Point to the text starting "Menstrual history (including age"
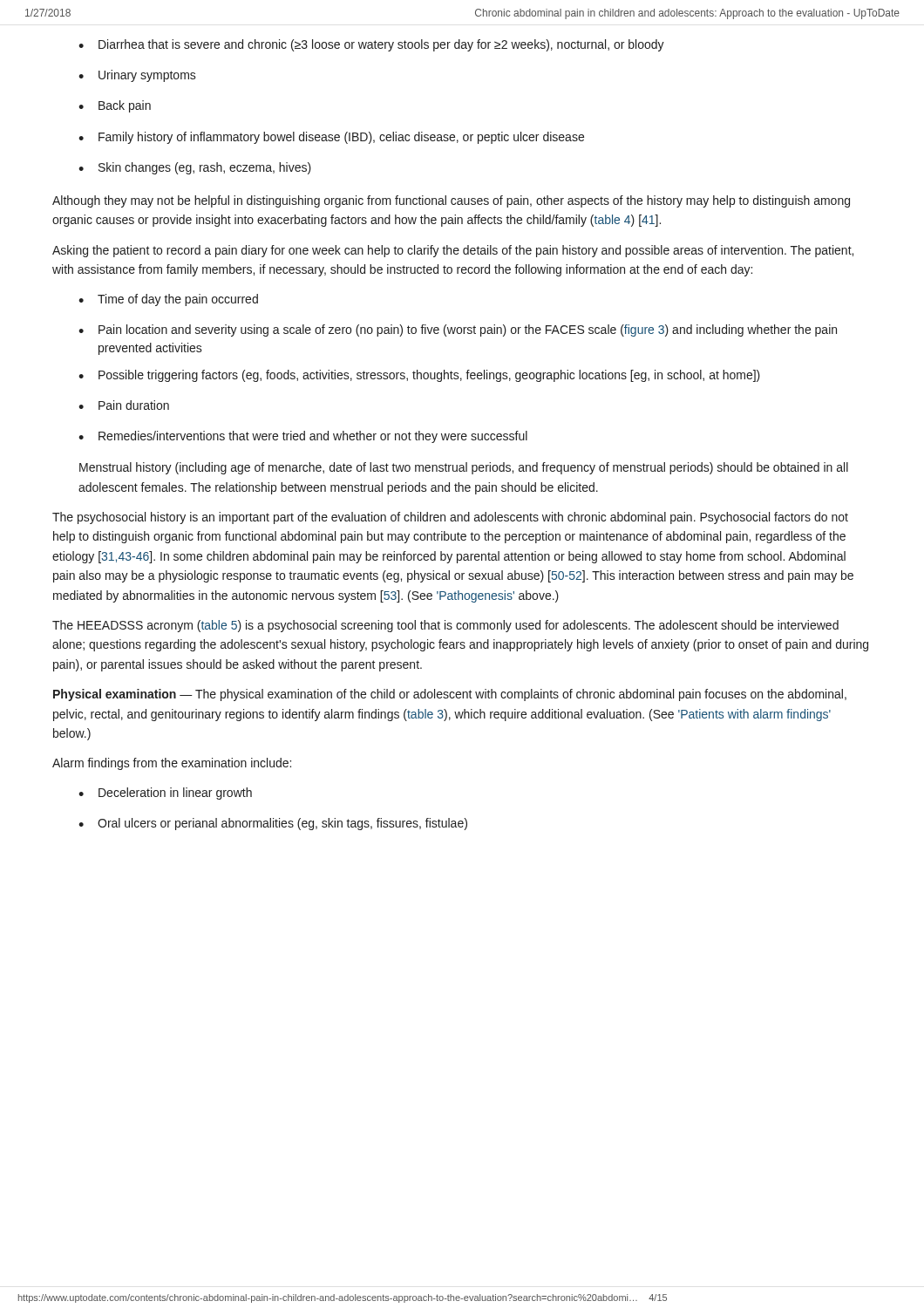This screenshot has width=924, height=1308. 463,477
